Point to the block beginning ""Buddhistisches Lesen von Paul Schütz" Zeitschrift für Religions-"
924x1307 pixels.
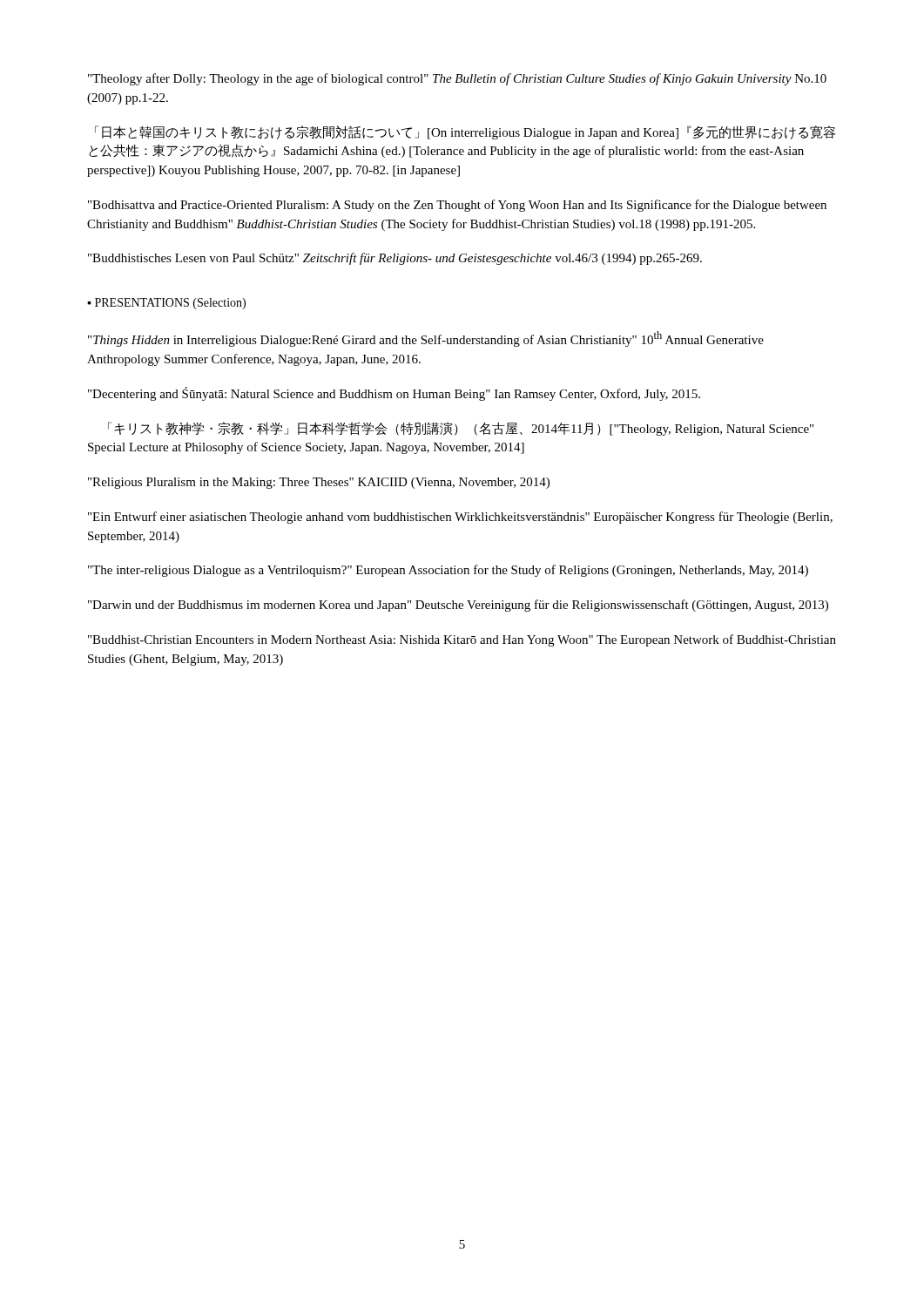(395, 258)
